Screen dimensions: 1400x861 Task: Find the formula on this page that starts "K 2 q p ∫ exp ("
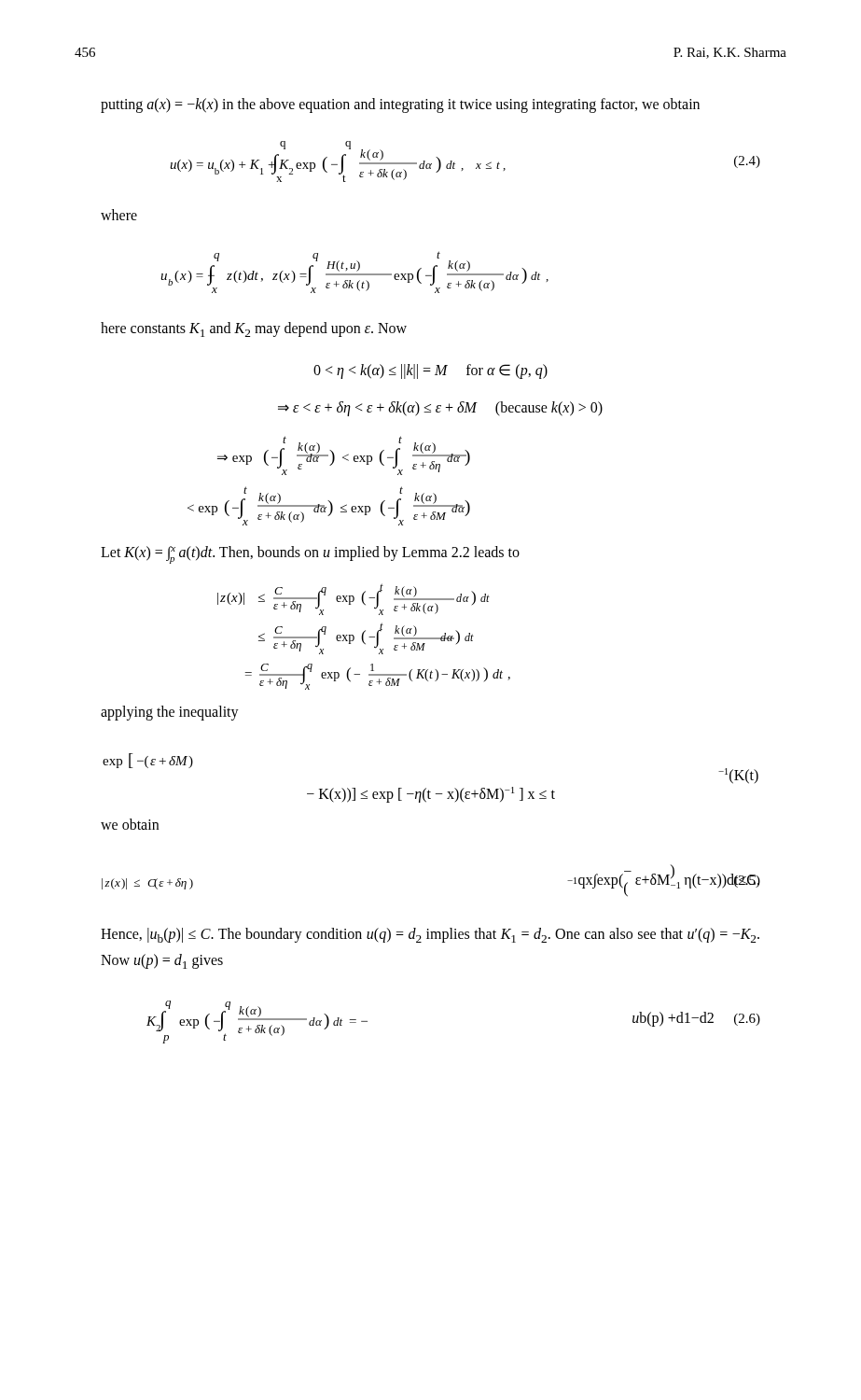pos(272,1020)
